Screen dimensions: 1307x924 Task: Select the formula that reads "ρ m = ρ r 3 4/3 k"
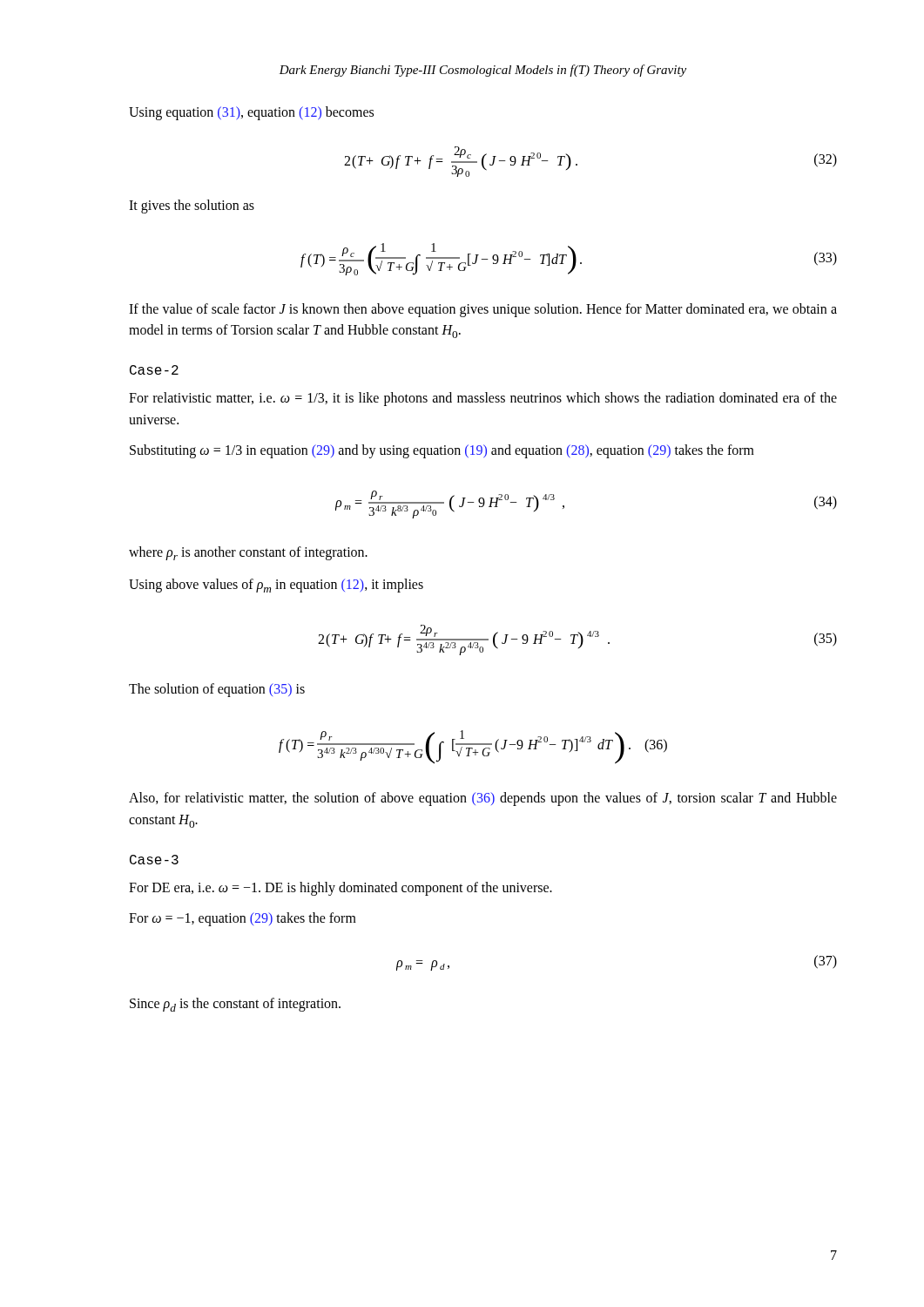(451, 504)
